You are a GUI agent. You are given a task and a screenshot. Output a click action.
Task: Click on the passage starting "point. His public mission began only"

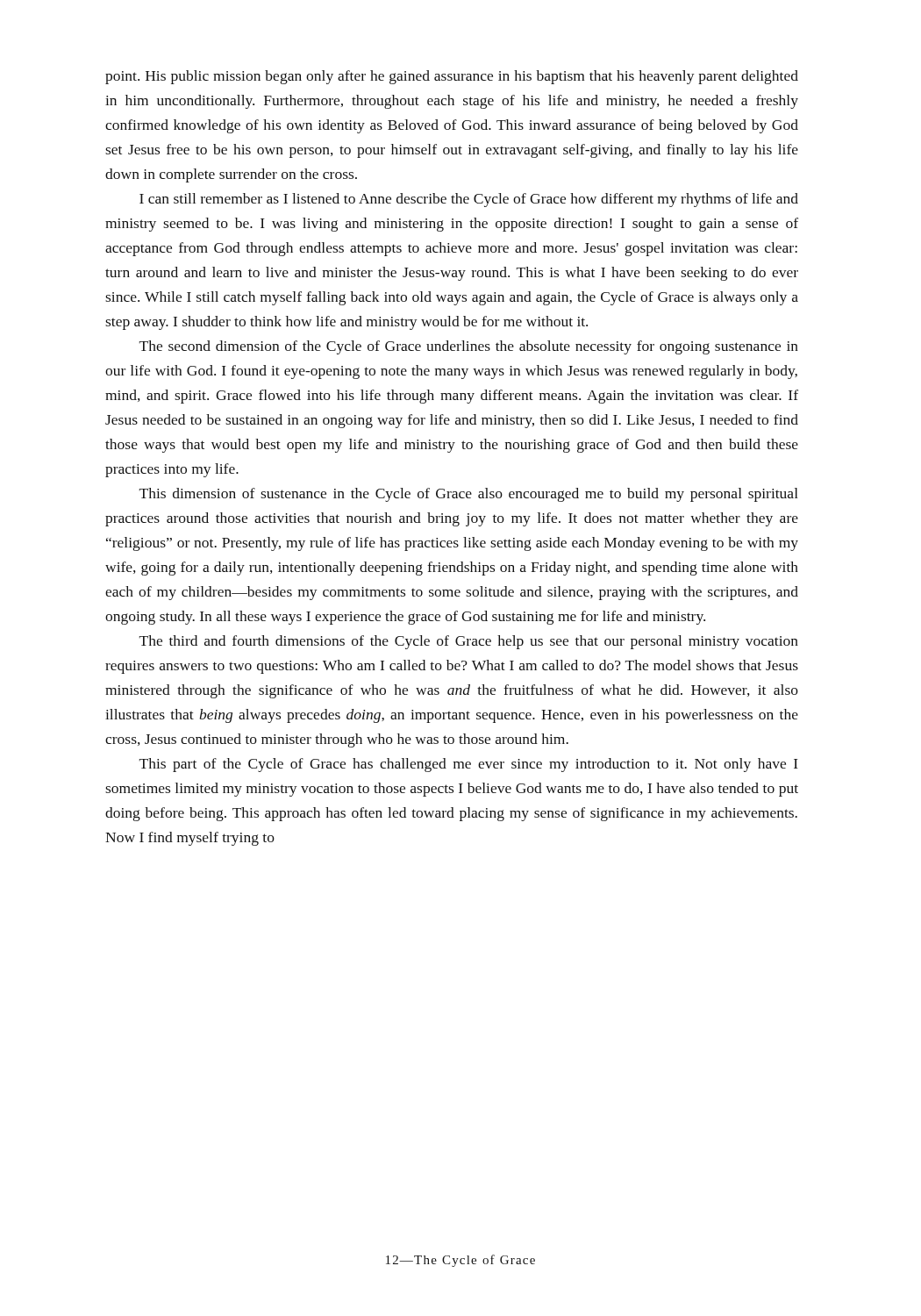(x=452, y=456)
